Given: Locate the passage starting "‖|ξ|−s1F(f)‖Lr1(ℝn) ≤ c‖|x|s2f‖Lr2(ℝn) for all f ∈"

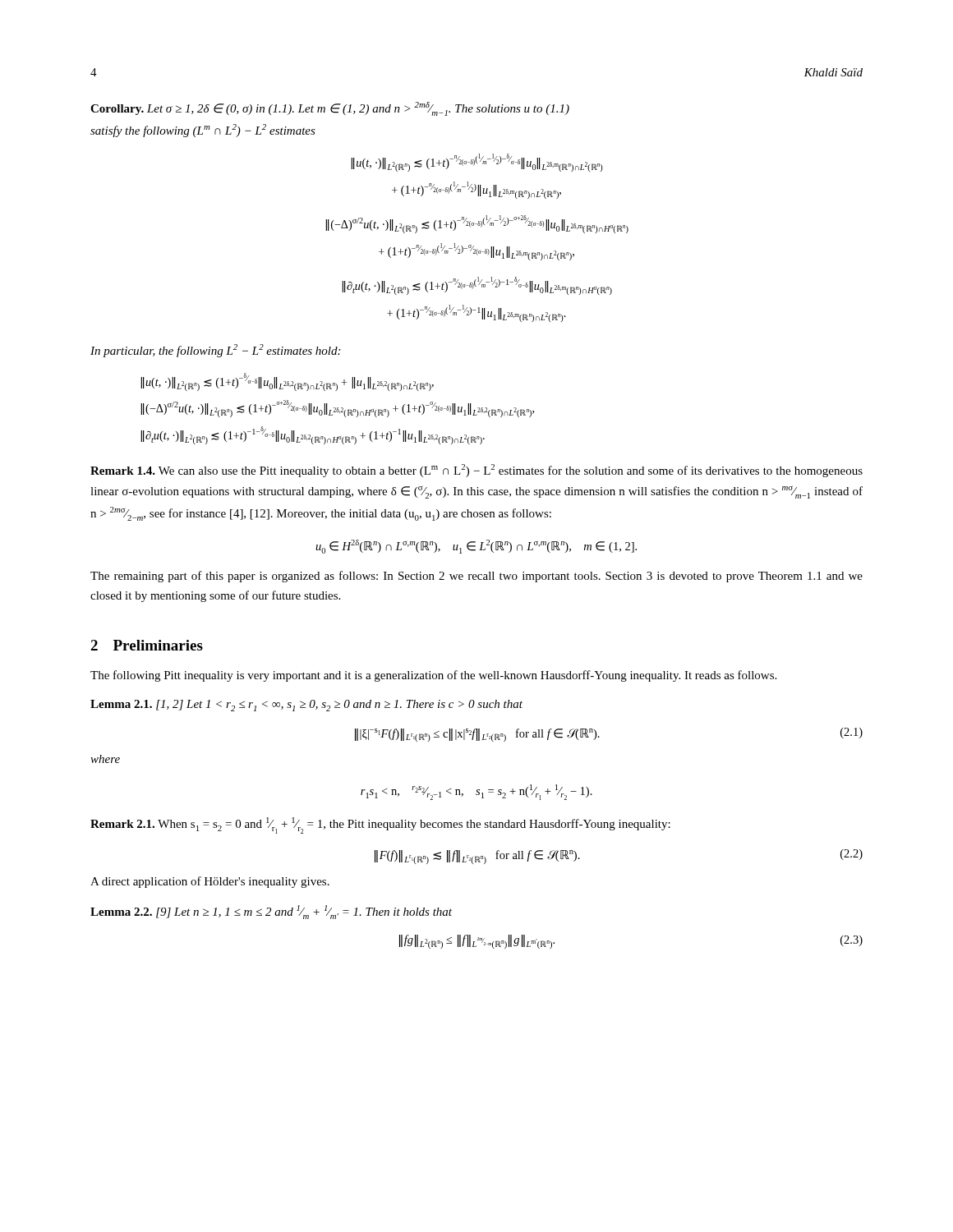Looking at the screenshot, I should tap(608, 734).
